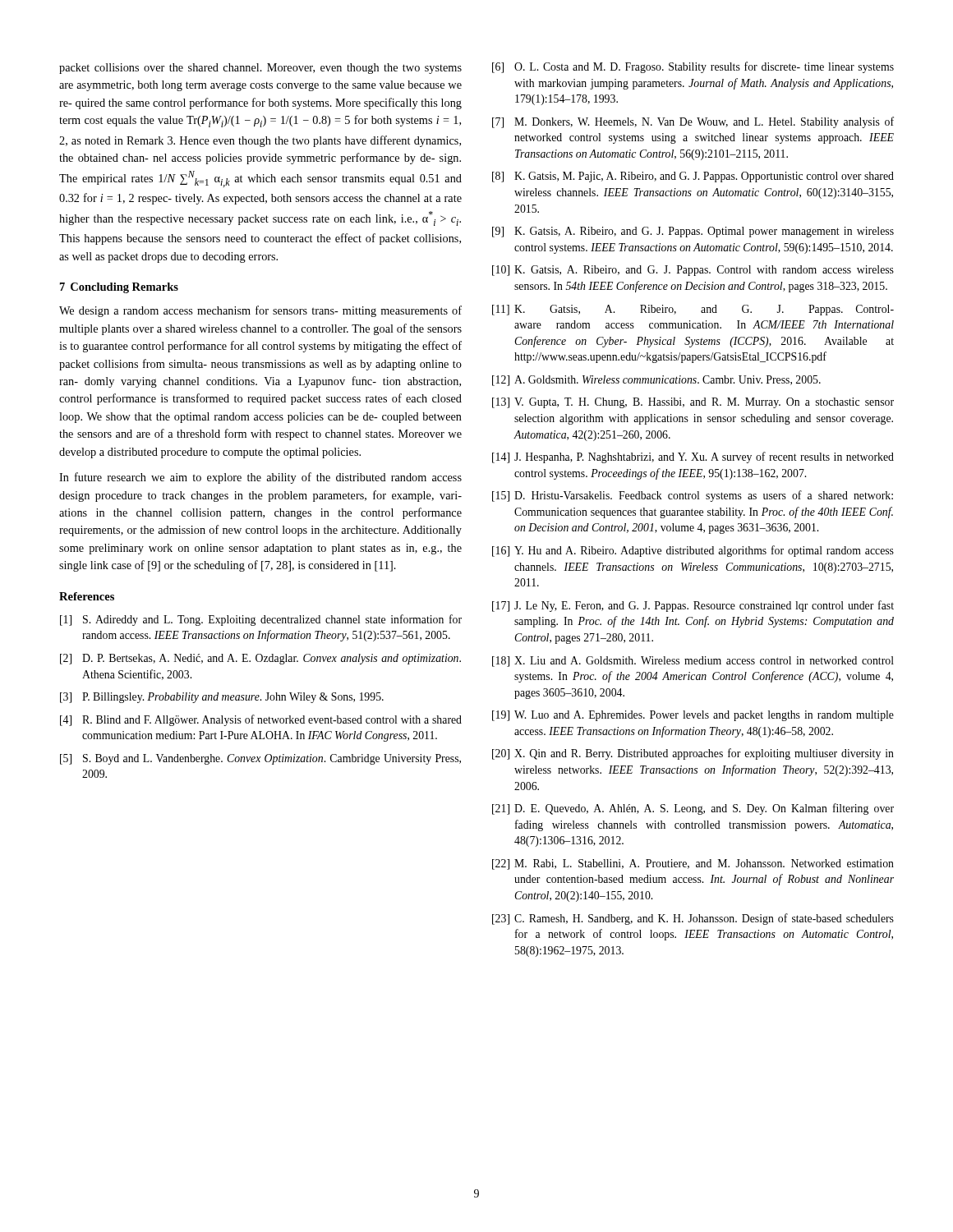The image size is (953, 1232).
Task: Point to the block beginning "[14] J. Hespanha, P. Naghshtabrizi, and Y. Xu."
Action: click(693, 466)
